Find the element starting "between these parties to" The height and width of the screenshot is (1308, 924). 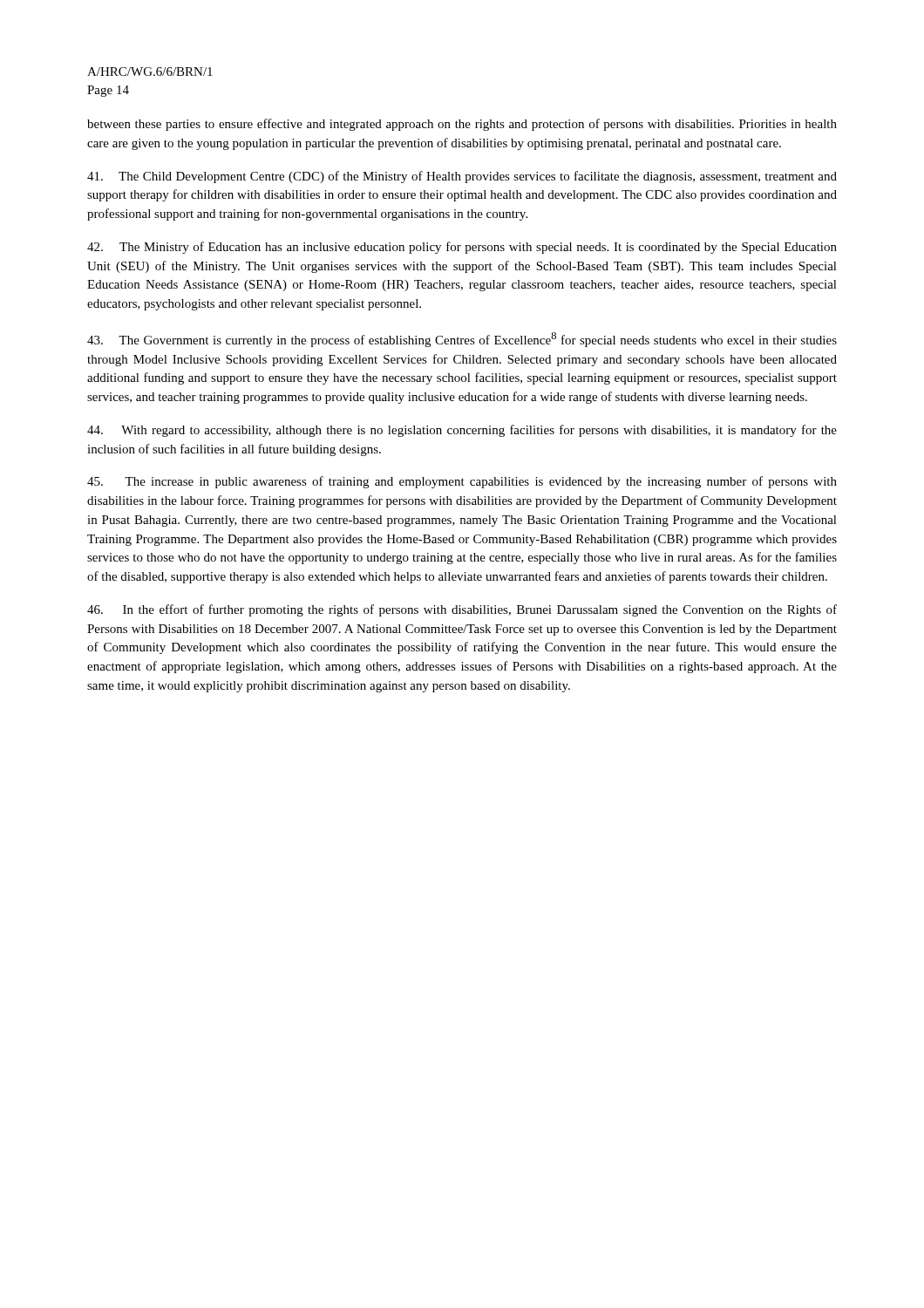click(x=462, y=133)
